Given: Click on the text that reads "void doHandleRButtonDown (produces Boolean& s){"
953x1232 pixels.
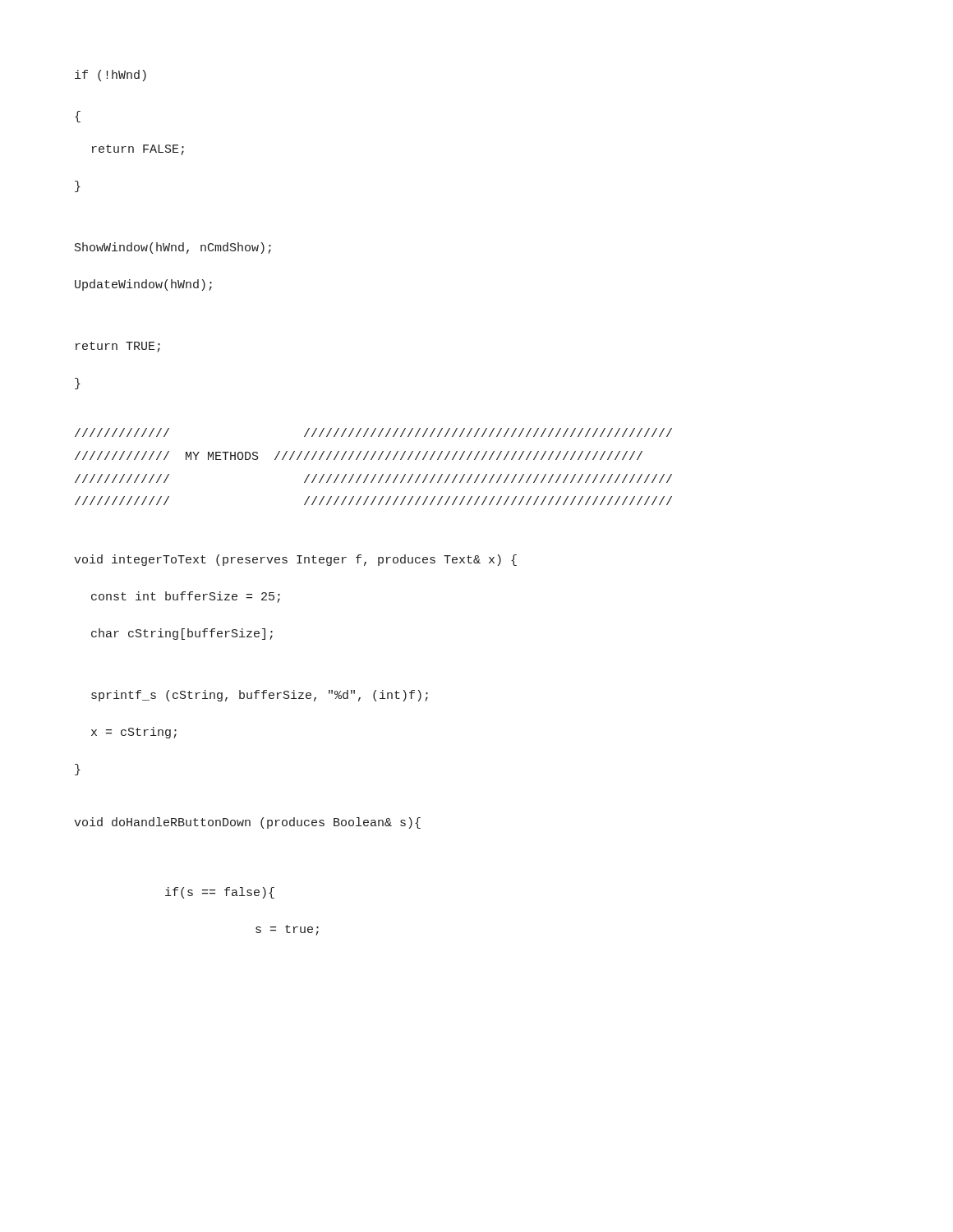Looking at the screenshot, I should pos(248,823).
